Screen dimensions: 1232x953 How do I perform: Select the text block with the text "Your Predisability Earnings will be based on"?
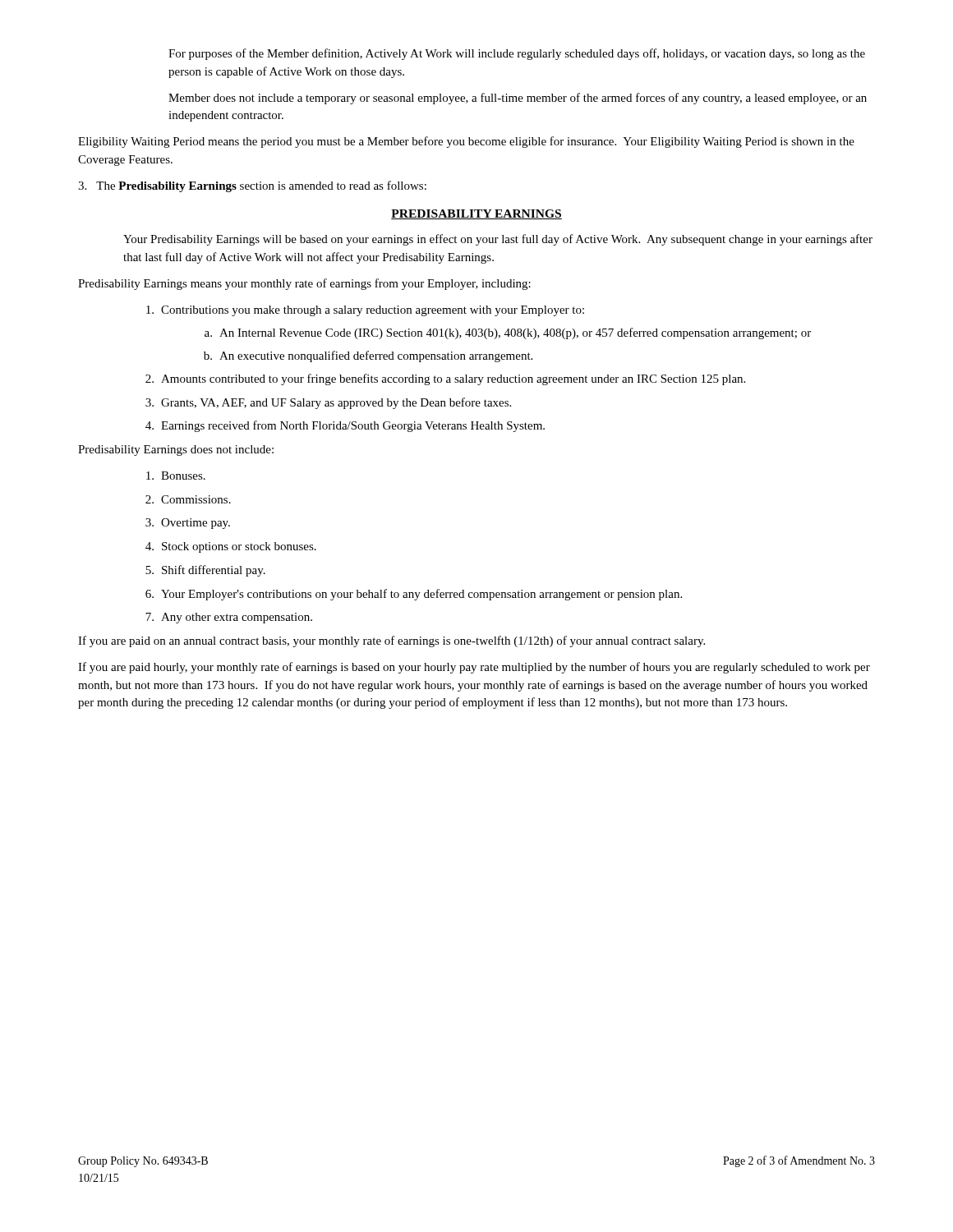point(499,249)
